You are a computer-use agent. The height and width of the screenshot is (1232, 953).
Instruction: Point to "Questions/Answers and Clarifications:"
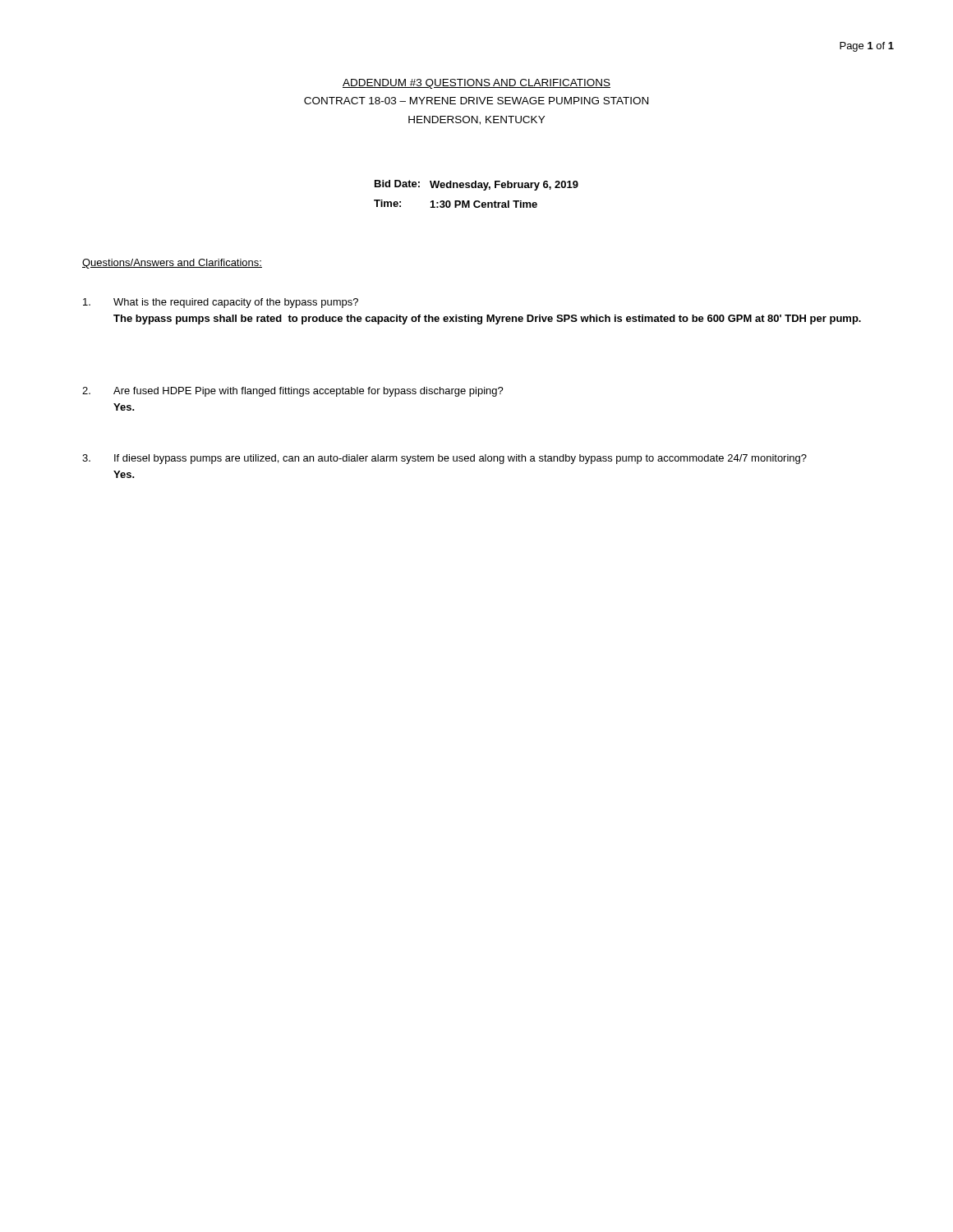point(172,262)
